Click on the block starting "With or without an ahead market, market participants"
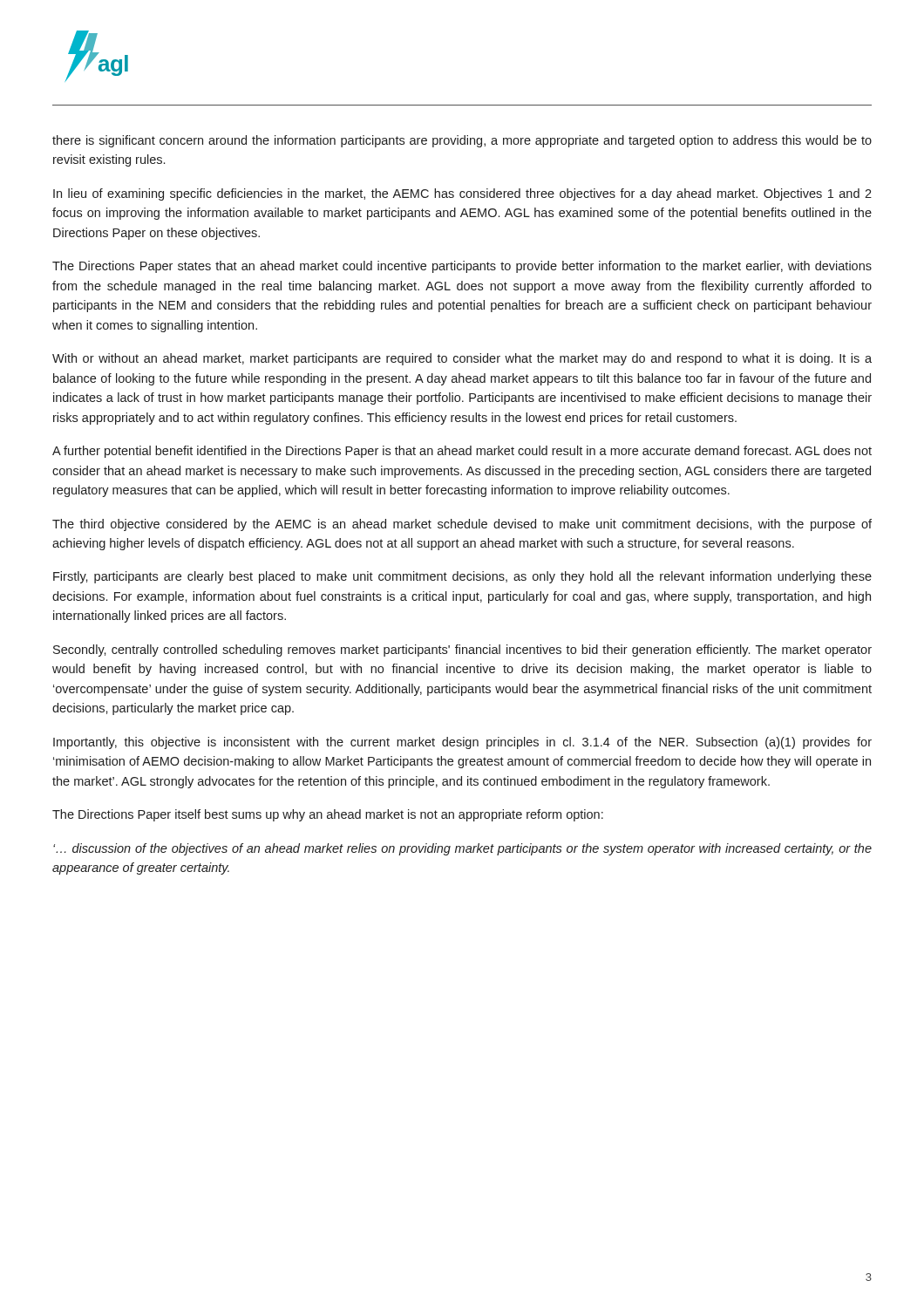 pos(462,388)
